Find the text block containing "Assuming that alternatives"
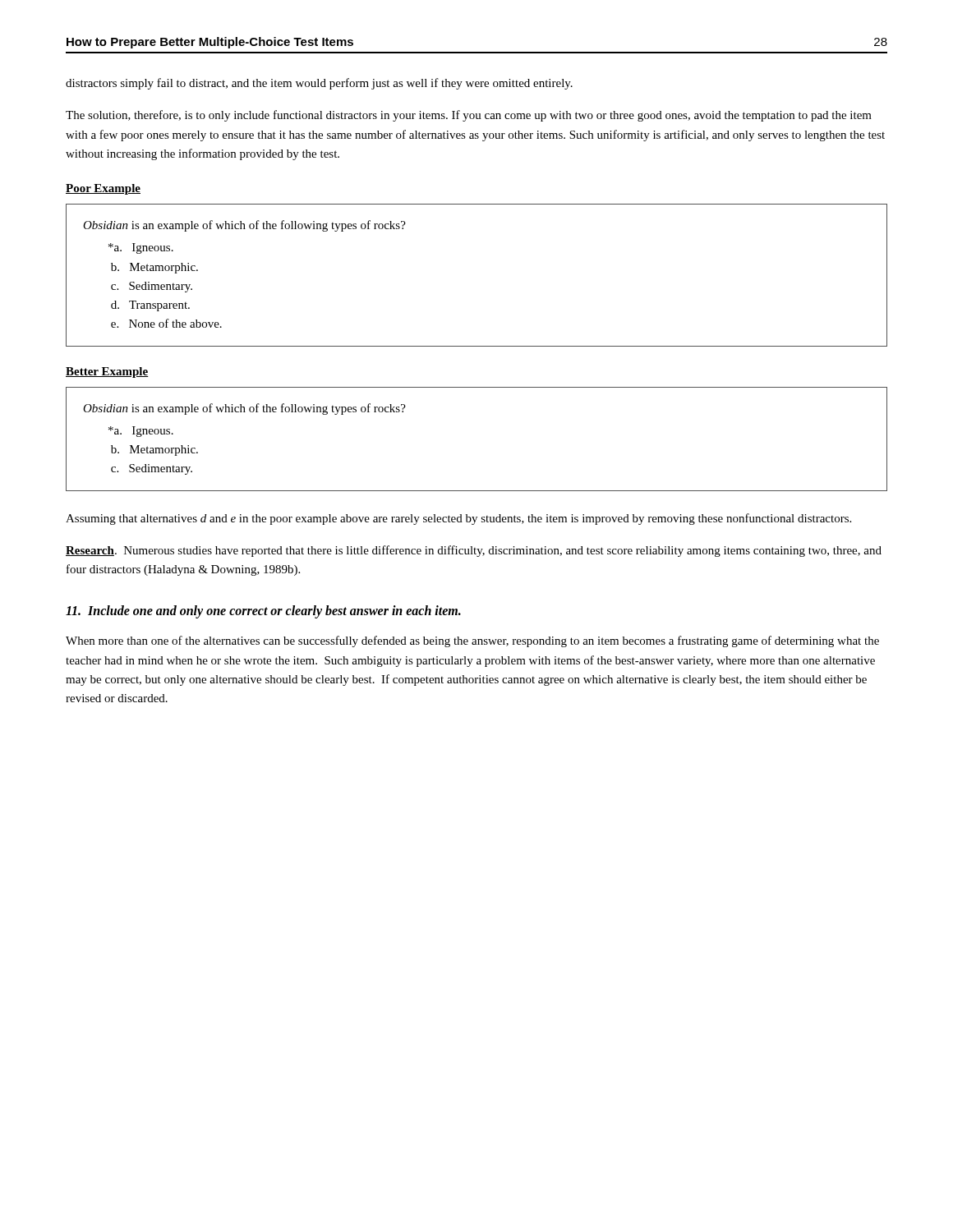The image size is (953, 1232). point(459,518)
